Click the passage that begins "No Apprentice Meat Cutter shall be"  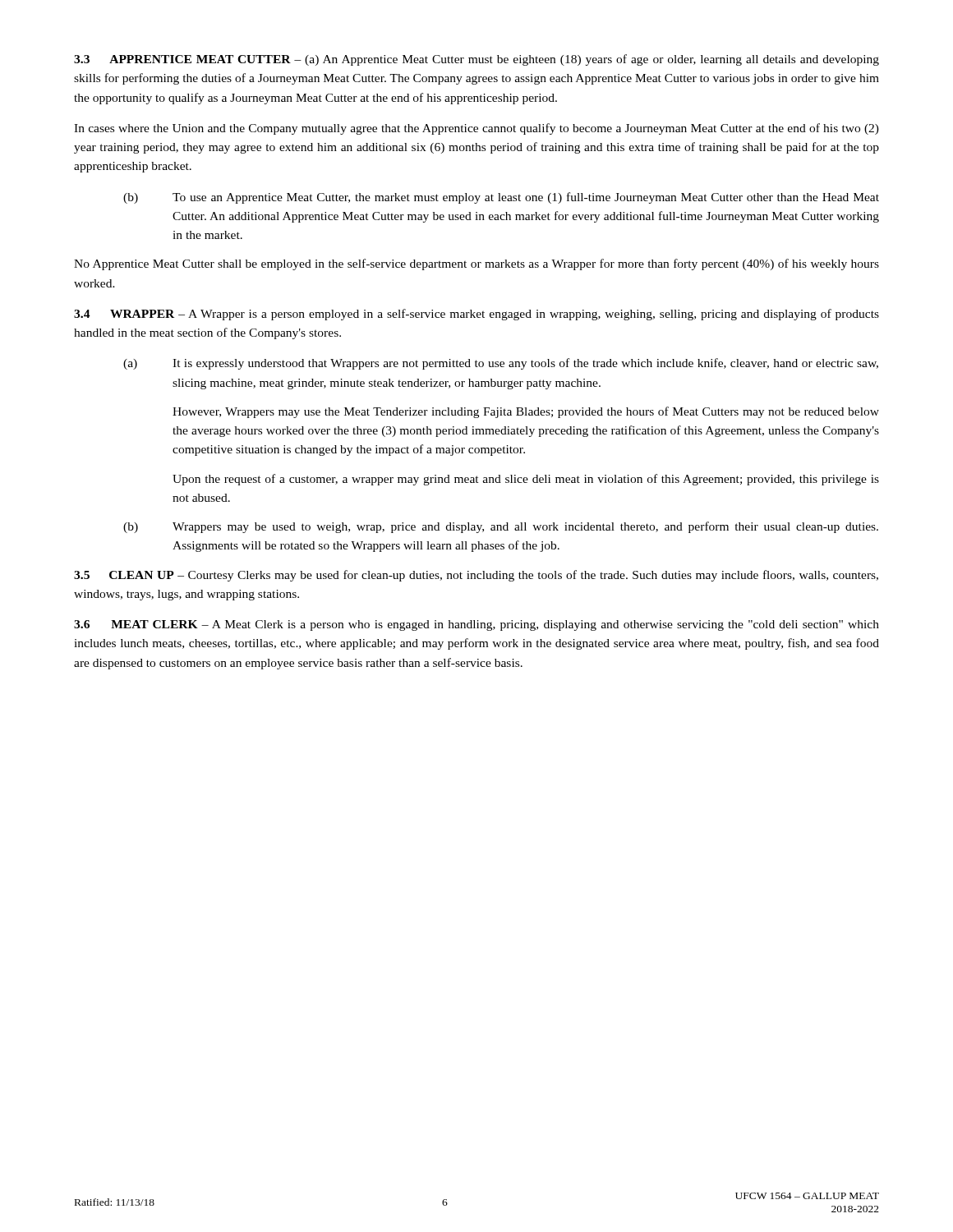[x=476, y=273]
